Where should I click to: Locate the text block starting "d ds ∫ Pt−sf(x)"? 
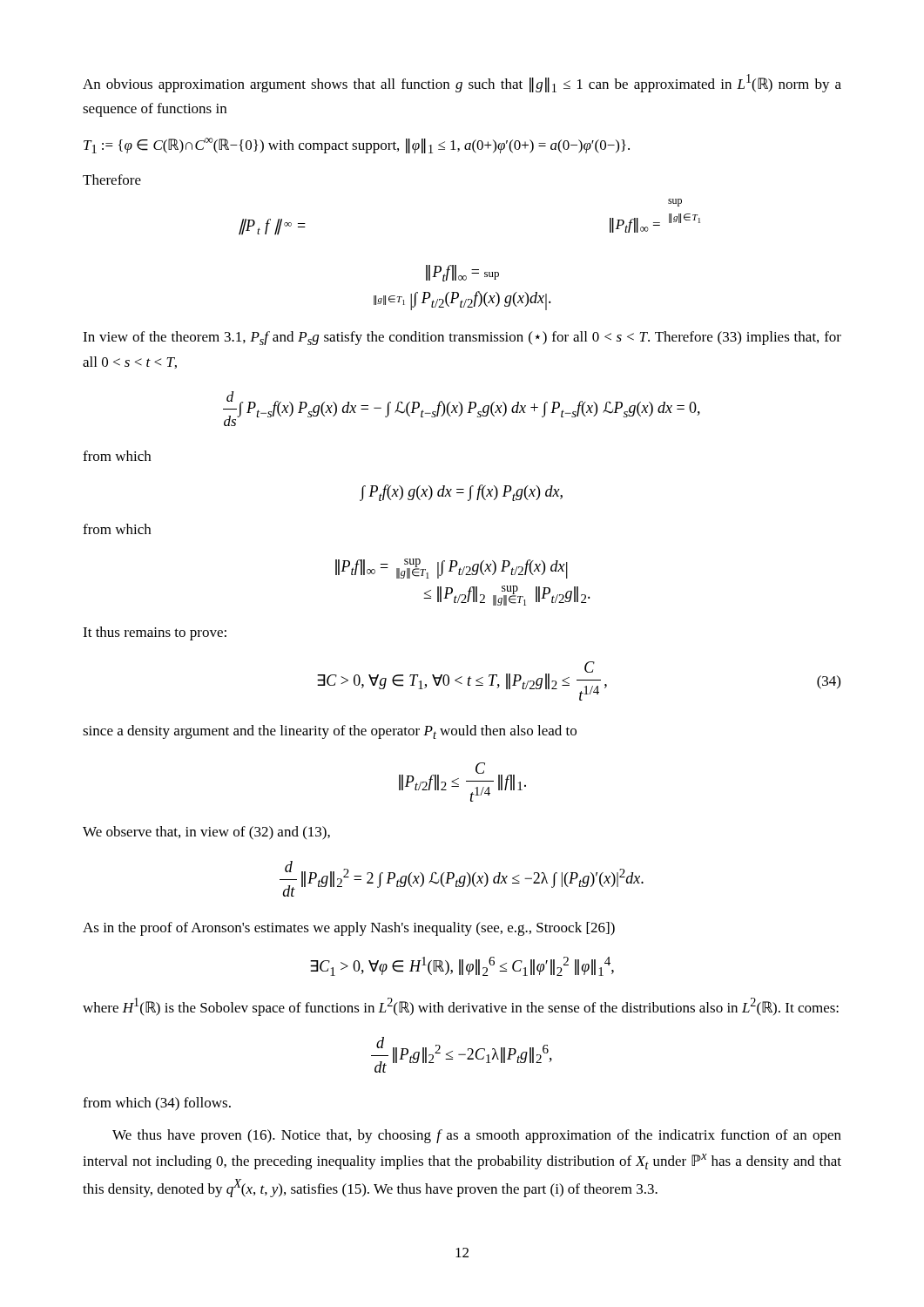tap(462, 409)
